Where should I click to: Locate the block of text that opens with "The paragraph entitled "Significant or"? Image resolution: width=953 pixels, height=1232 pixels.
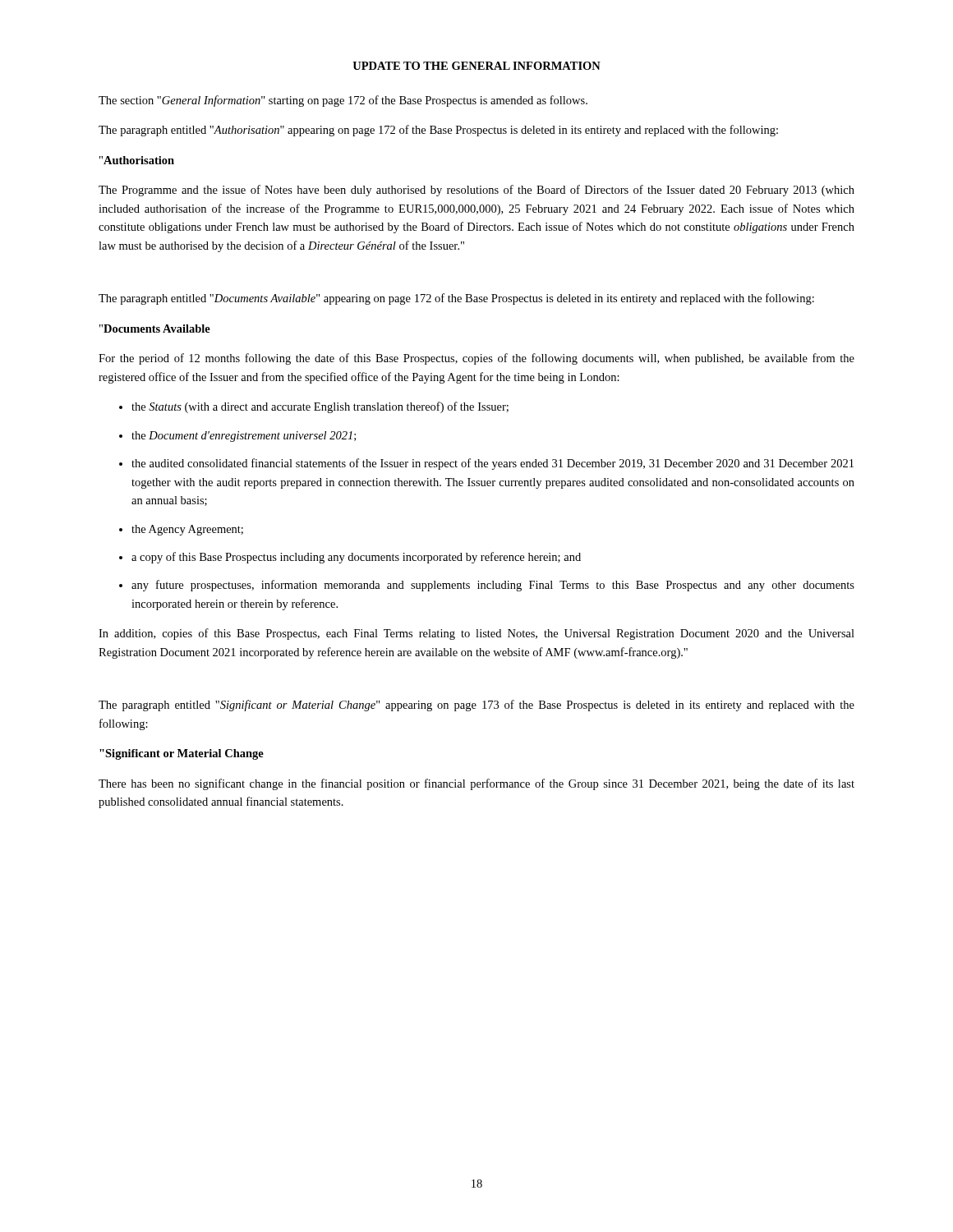point(476,714)
